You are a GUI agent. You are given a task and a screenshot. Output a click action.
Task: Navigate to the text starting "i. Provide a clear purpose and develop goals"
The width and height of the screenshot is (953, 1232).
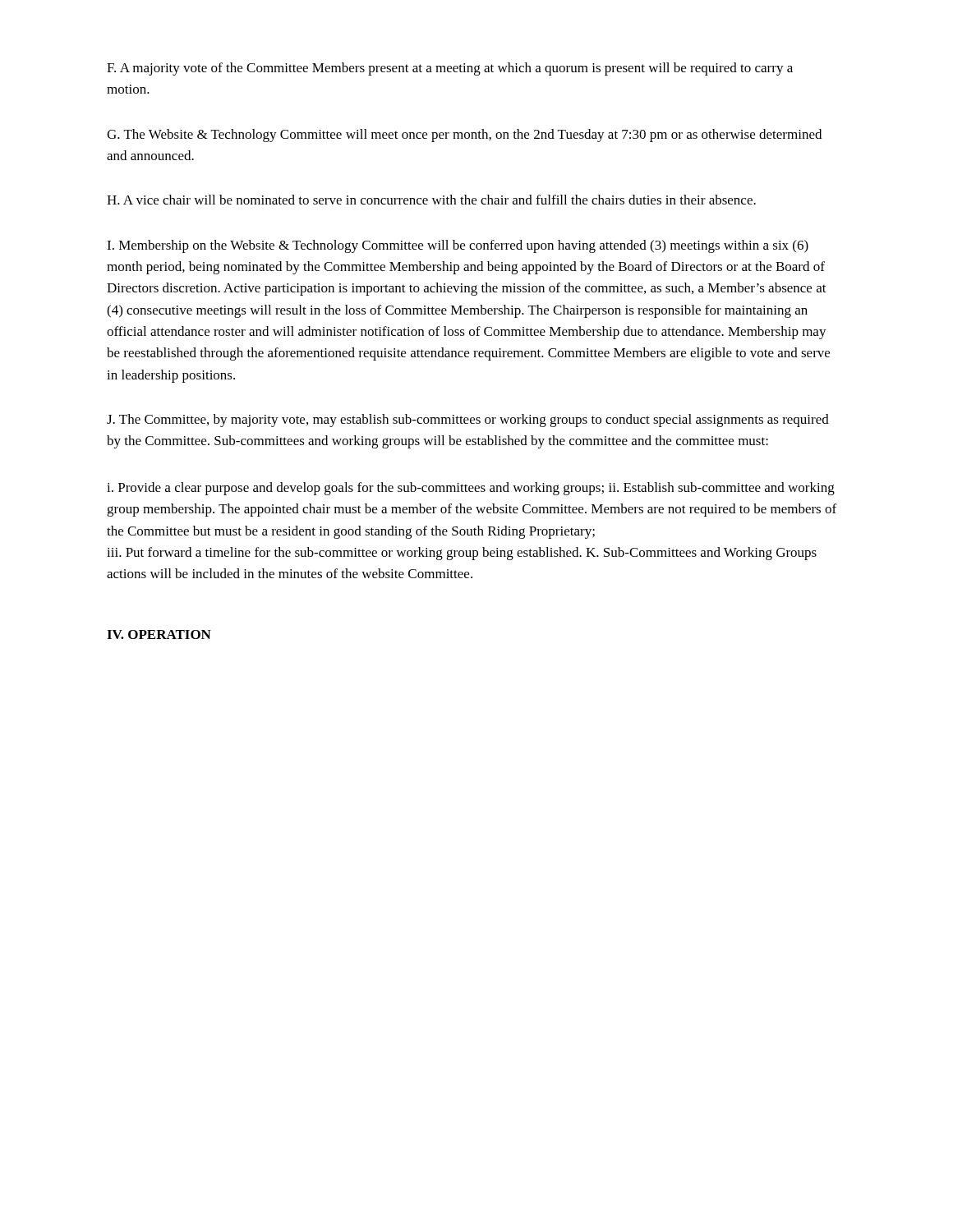tap(472, 531)
